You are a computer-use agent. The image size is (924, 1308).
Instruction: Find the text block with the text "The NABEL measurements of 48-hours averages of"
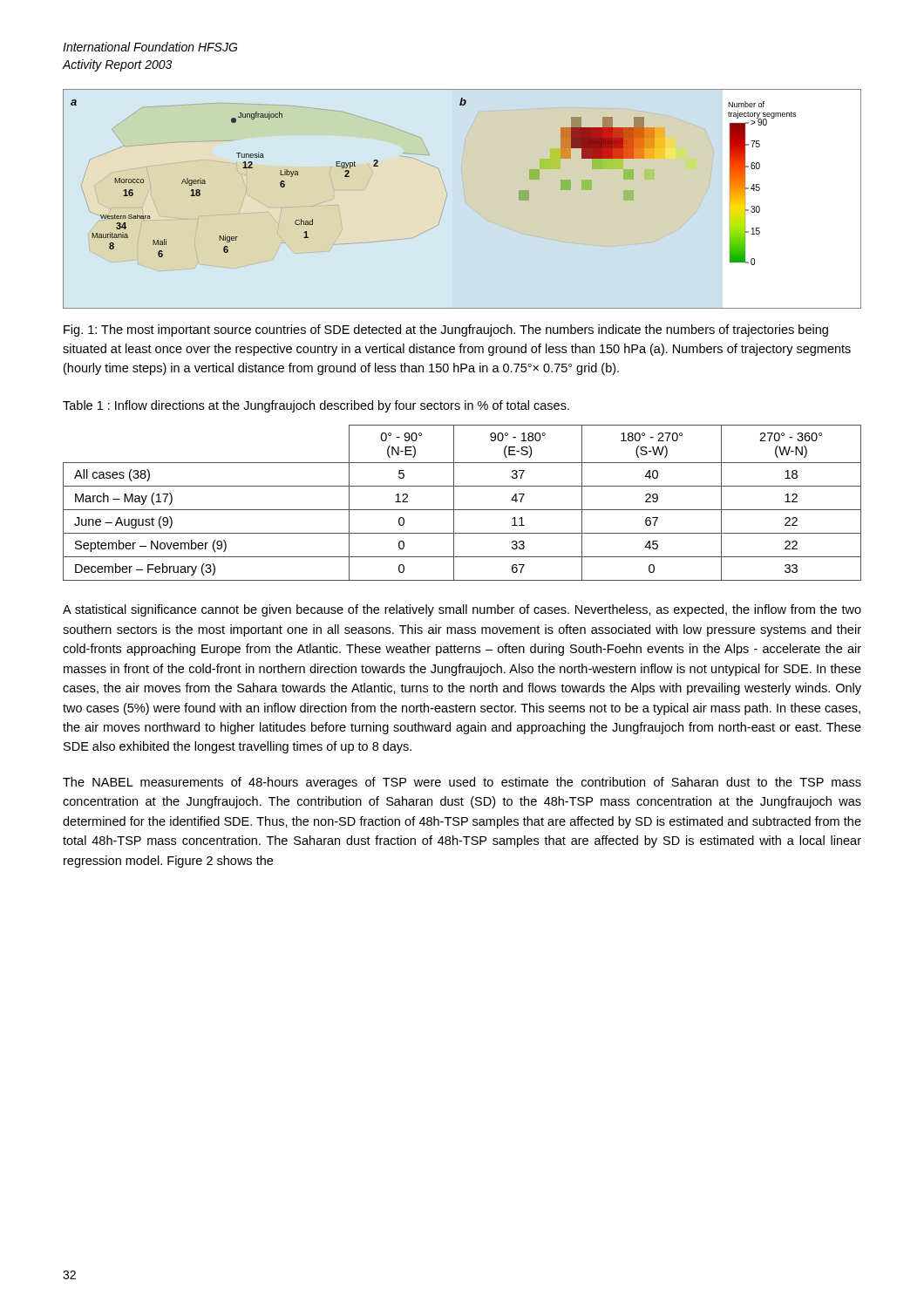[x=462, y=821]
